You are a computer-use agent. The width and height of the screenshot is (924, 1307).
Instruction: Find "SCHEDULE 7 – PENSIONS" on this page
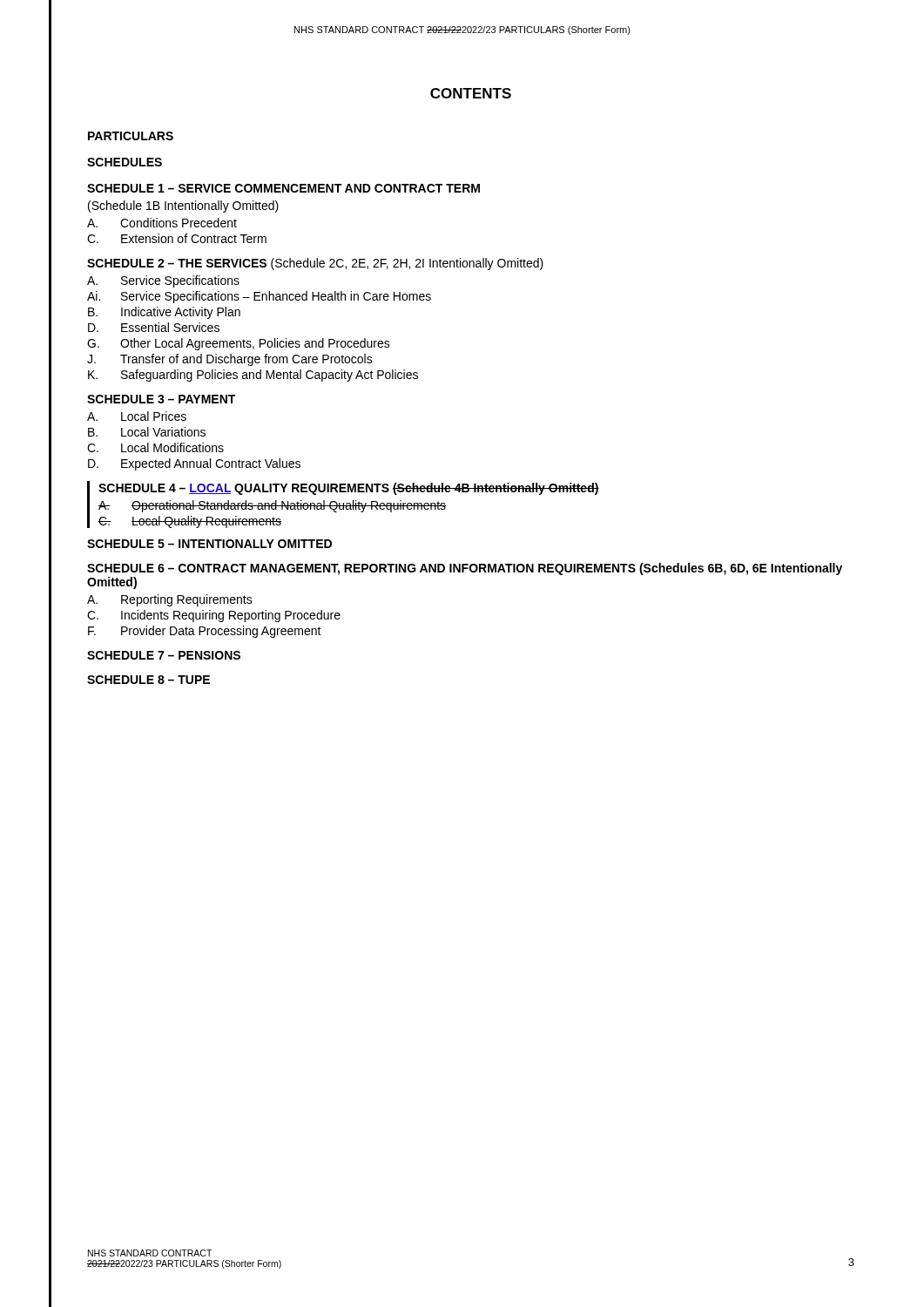pyautogui.click(x=164, y=655)
